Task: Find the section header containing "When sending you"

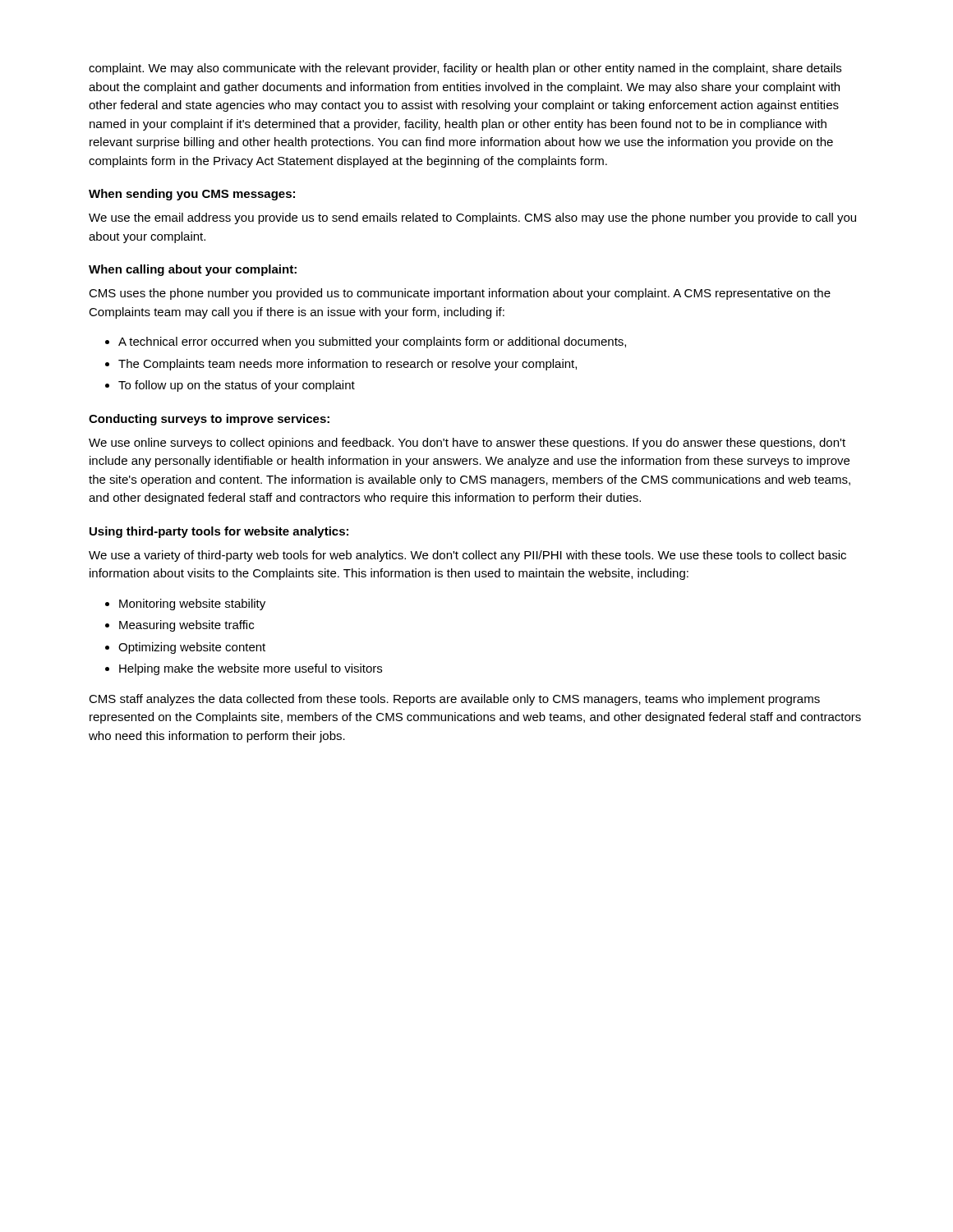Action: [192, 193]
